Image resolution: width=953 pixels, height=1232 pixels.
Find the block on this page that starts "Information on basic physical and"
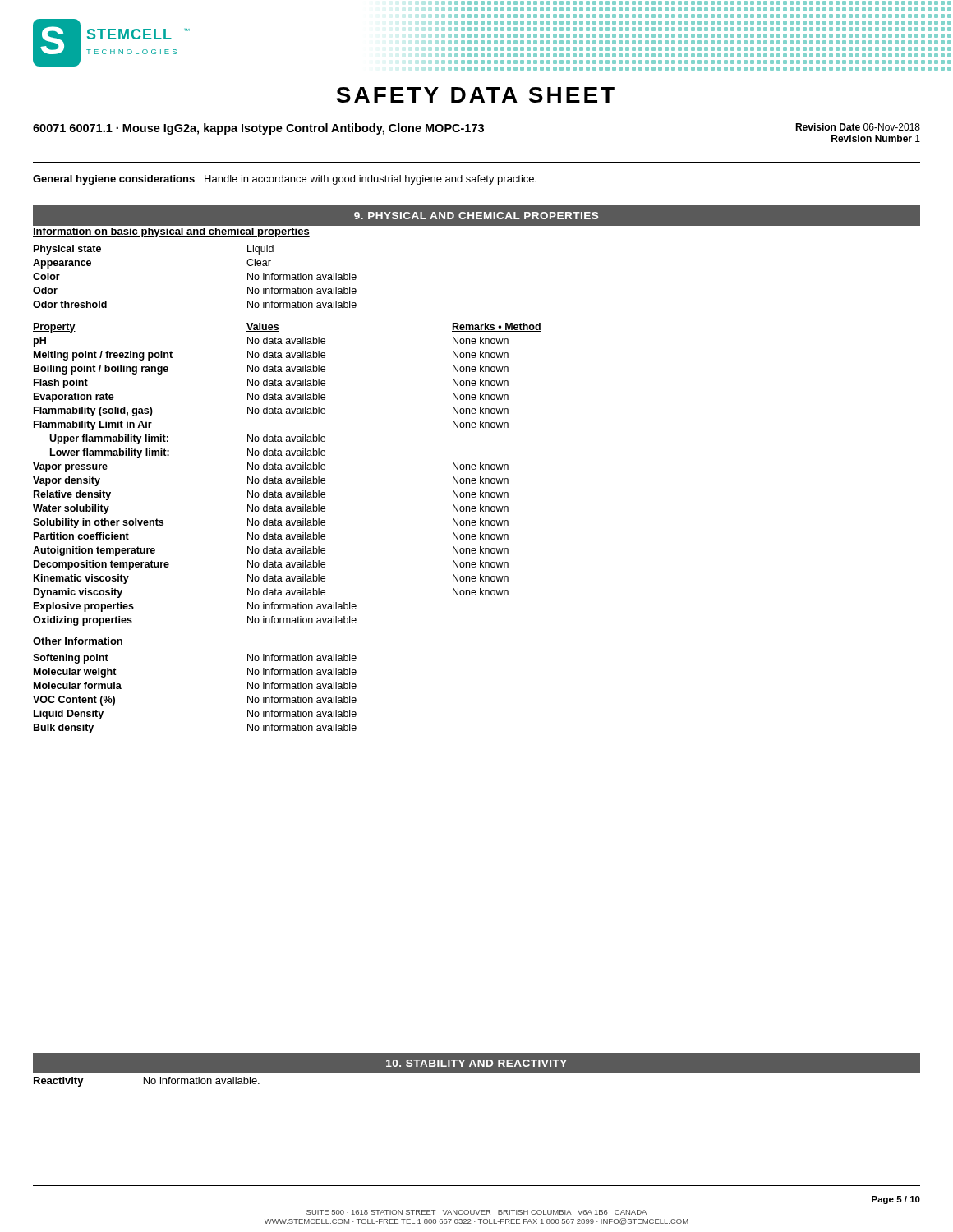point(171,231)
